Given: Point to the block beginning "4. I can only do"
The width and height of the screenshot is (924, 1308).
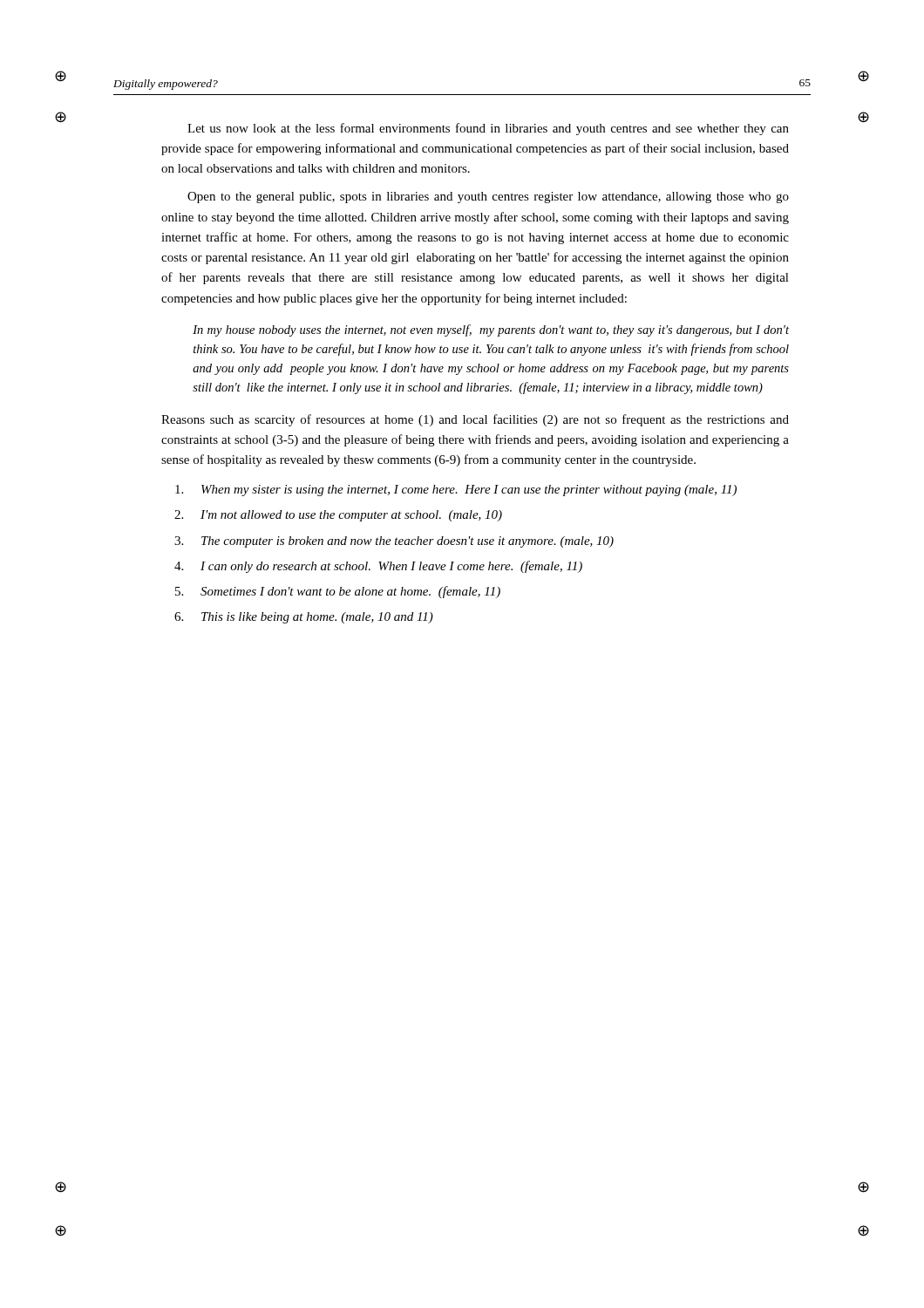Looking at the screenshot, I should click(482, 566).
